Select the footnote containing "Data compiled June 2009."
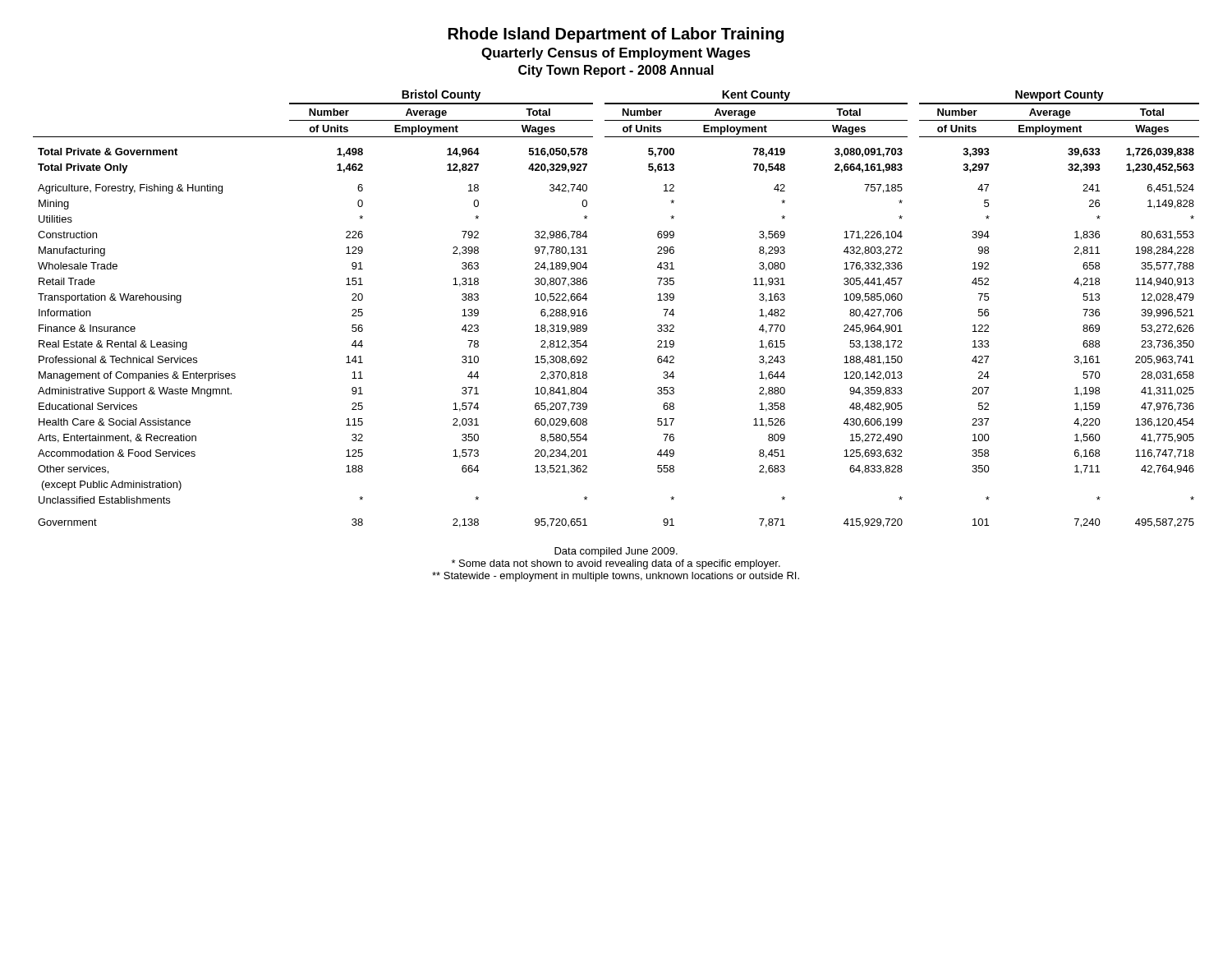The height and width of the screenshot is (953, 1232). point(616,563)
